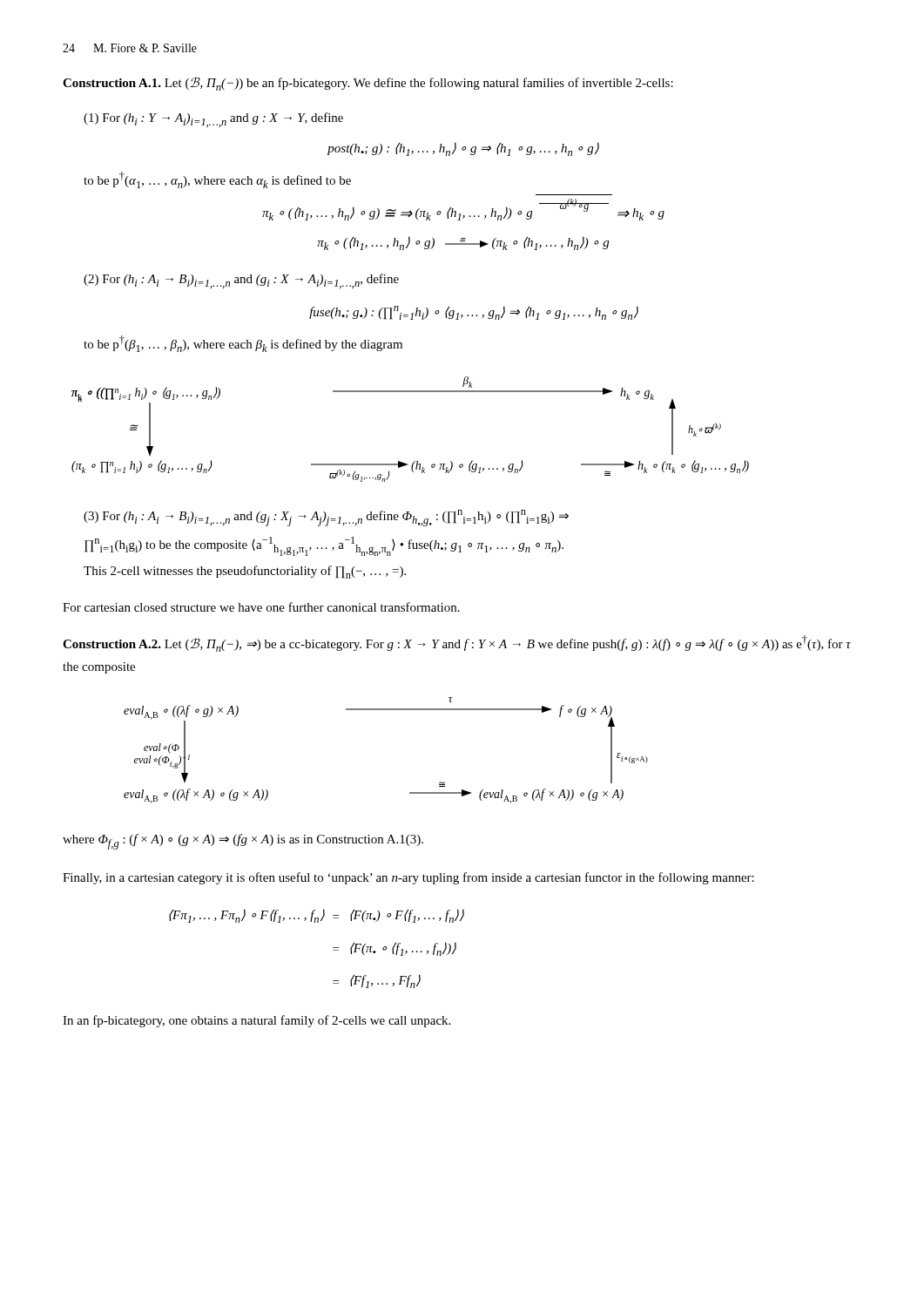The width and height of the screenshot is (924, 1307).
Task: Locate the formula that opens with "⟨Fπ1, … ,"
Action: (317, 916)
